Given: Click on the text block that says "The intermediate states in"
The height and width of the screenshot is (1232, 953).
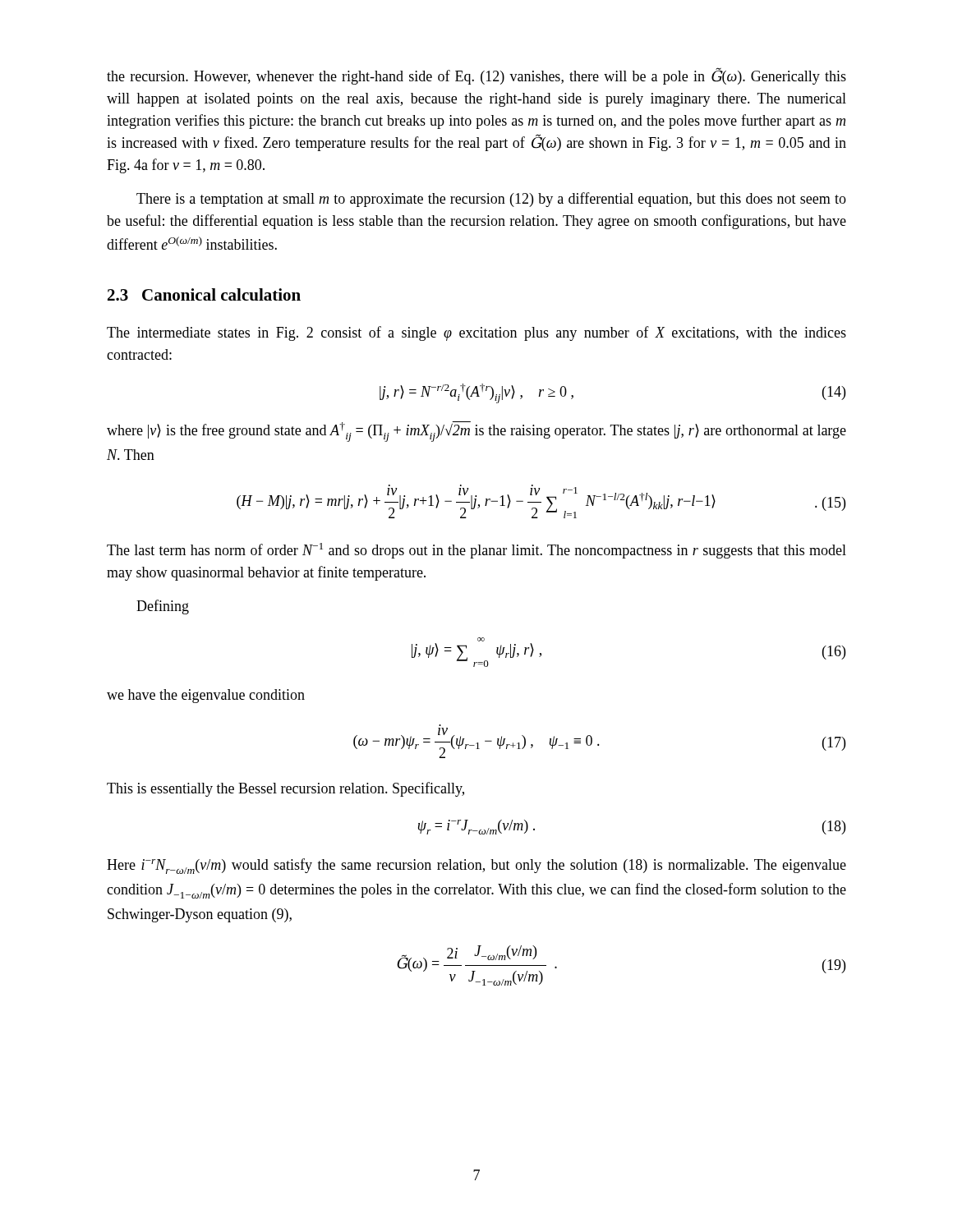Looking at the screenshot, I should (x=476, y=344).
